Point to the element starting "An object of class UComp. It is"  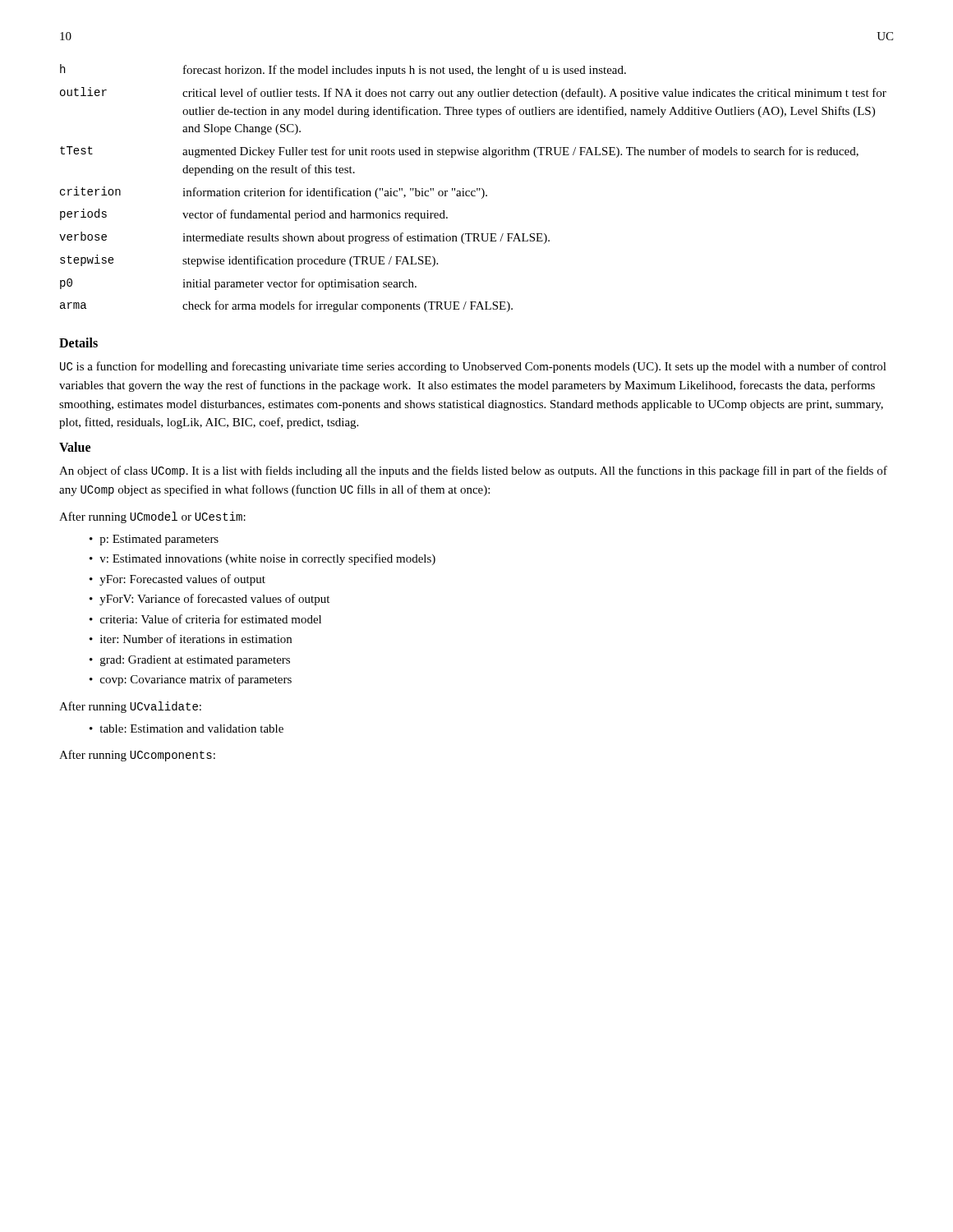(473, 480)
